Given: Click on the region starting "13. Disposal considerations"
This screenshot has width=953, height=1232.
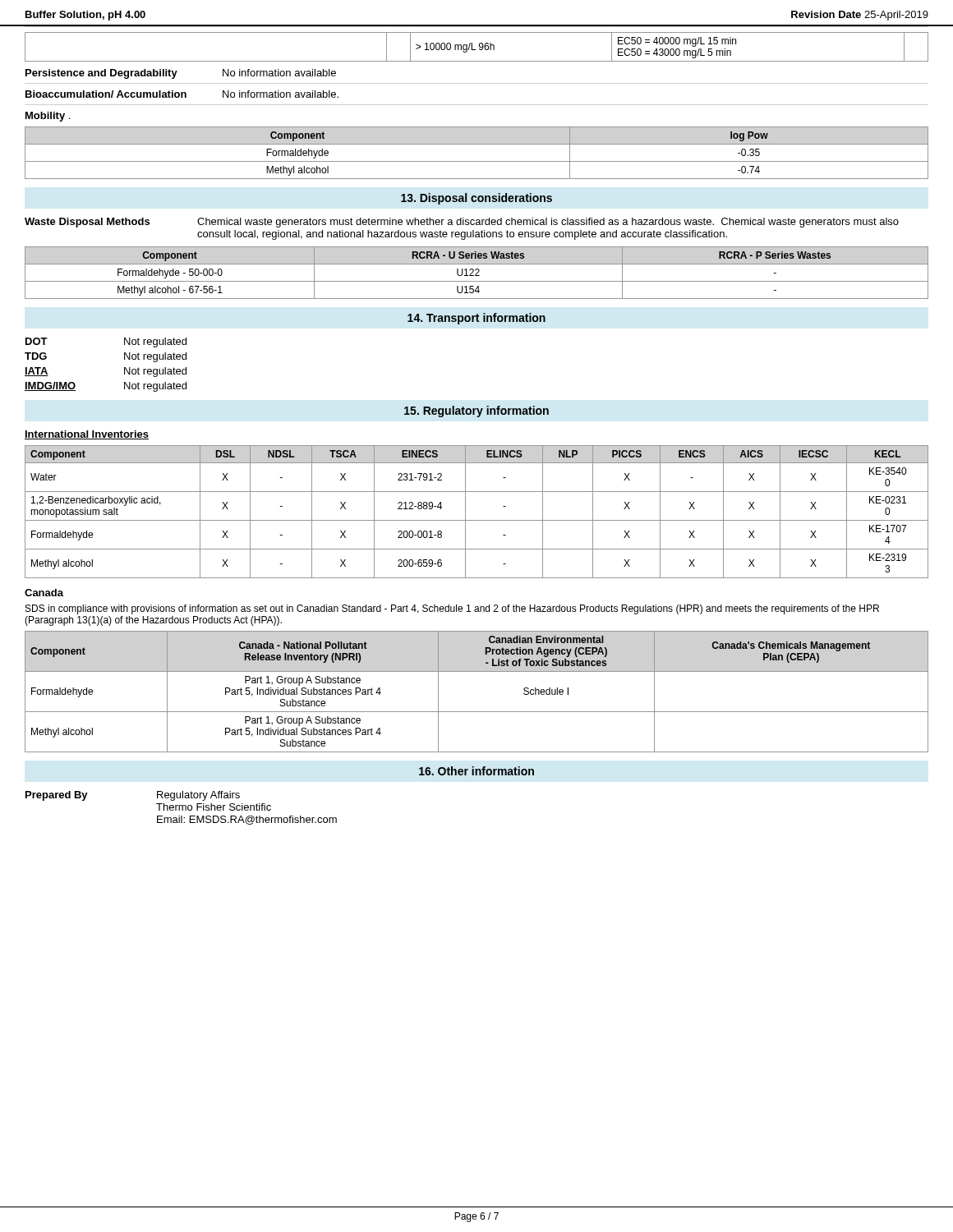Looking at the screenshot, I should click(476, 198).
